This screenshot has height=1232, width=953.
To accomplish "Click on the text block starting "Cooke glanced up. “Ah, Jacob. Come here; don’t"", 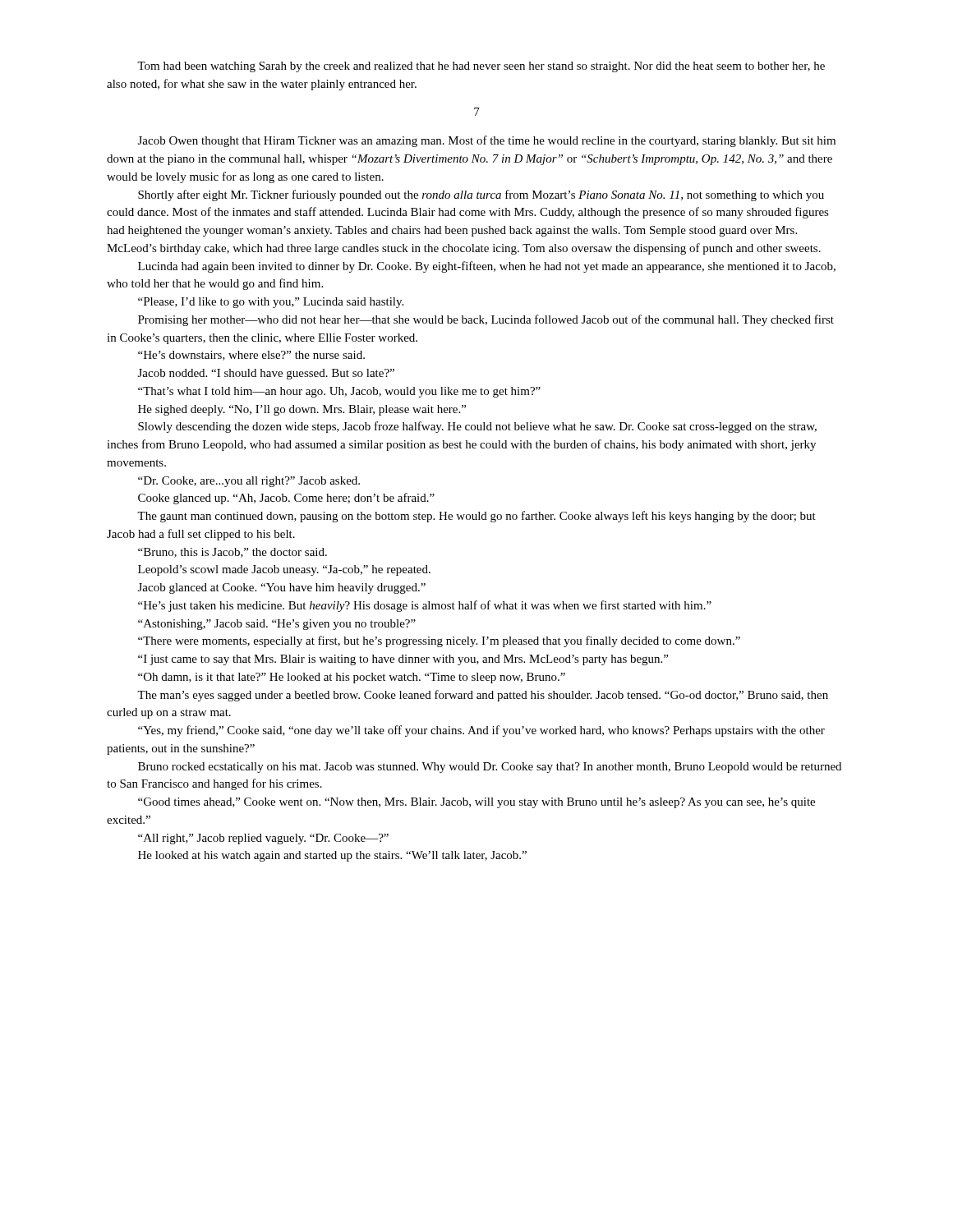I will [286, 498].
